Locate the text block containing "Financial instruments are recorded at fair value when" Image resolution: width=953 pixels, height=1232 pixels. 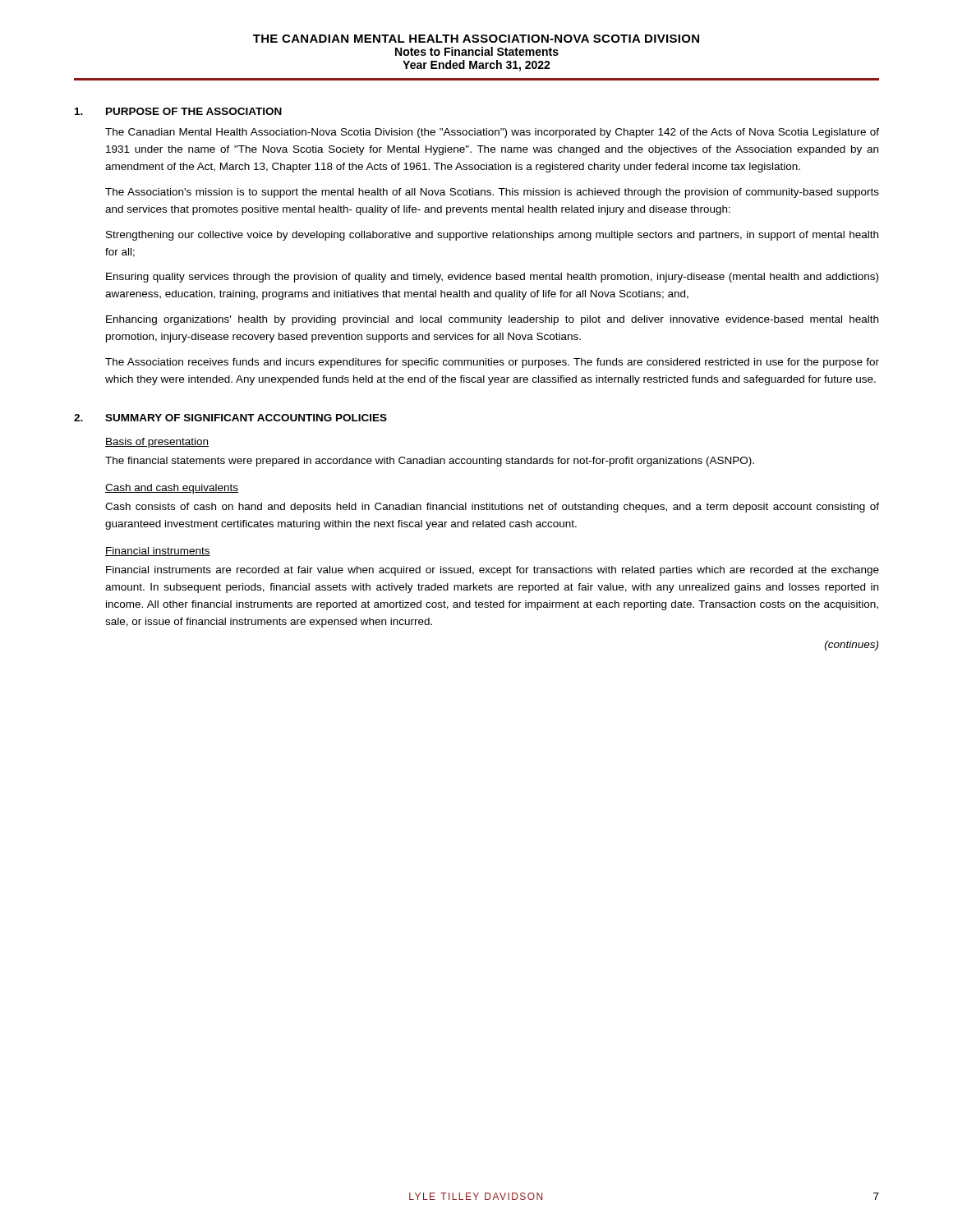(x=492, y=595)
